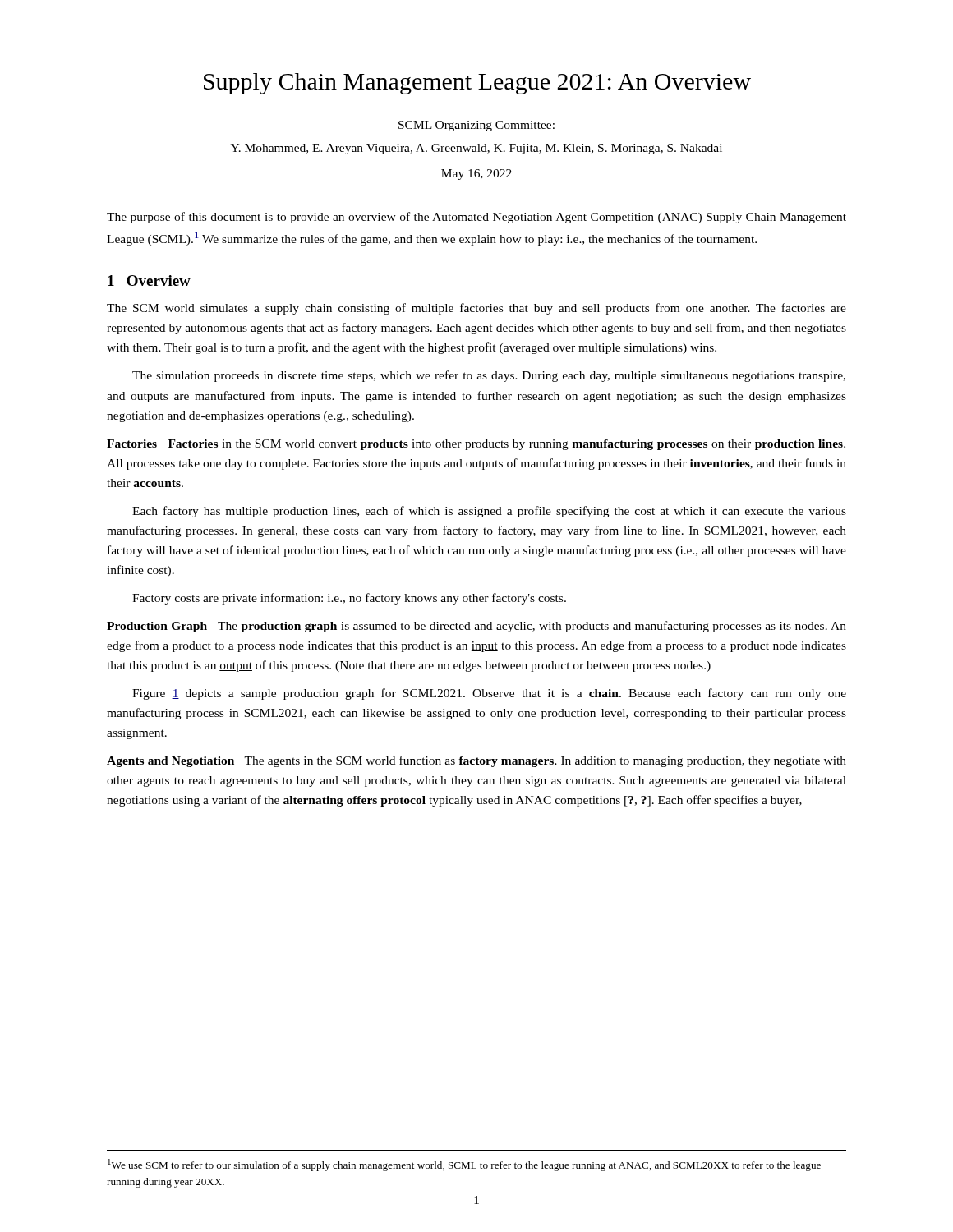The width and height of the screenshot is (953, 1232).
Task: Locate the text starting "Agents and Negotiation"
Action: 476,780
